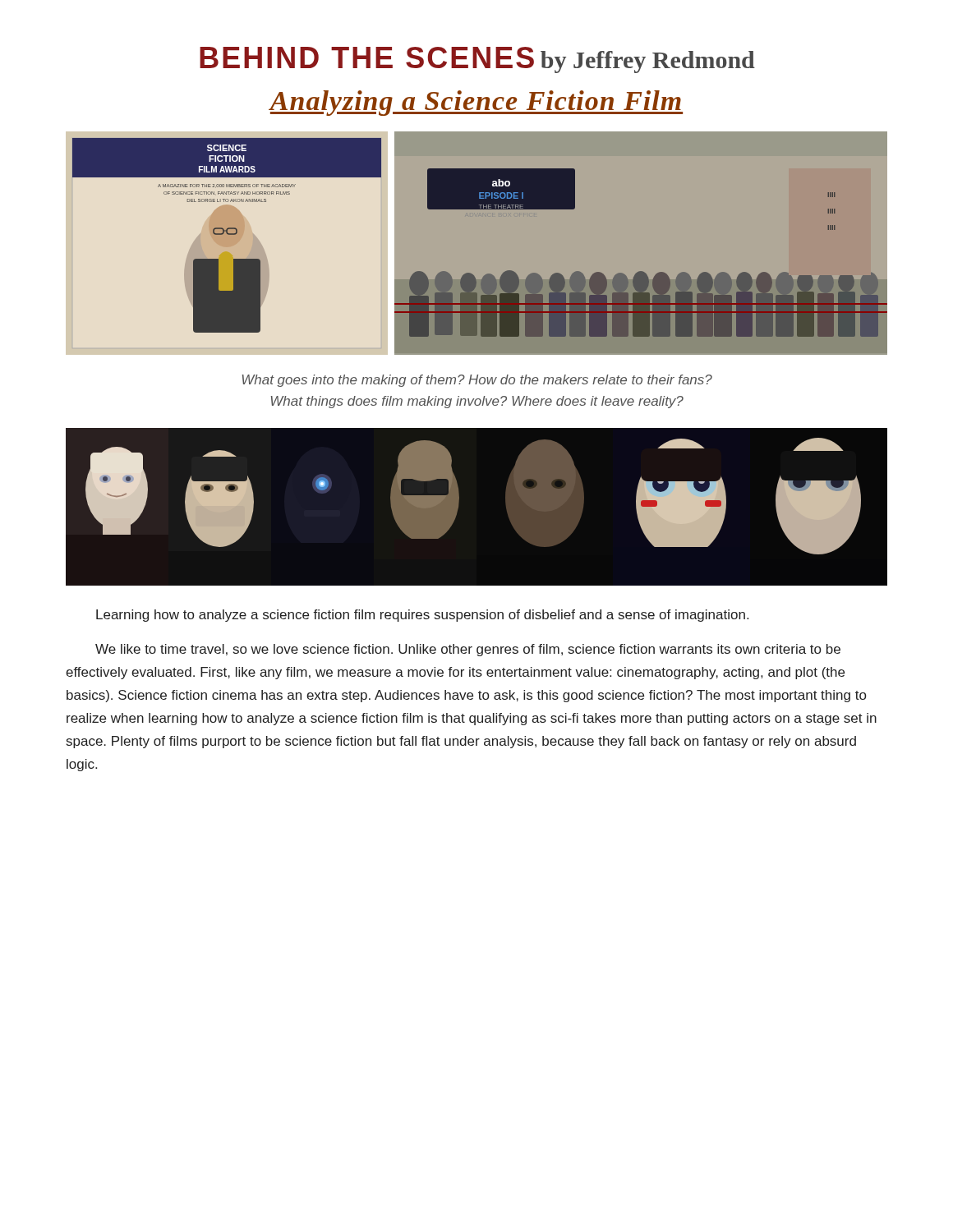Find the caption containing "What goes into the making of them? How"
Screen dimensions: 1232x953
click(x=476, y=391)
